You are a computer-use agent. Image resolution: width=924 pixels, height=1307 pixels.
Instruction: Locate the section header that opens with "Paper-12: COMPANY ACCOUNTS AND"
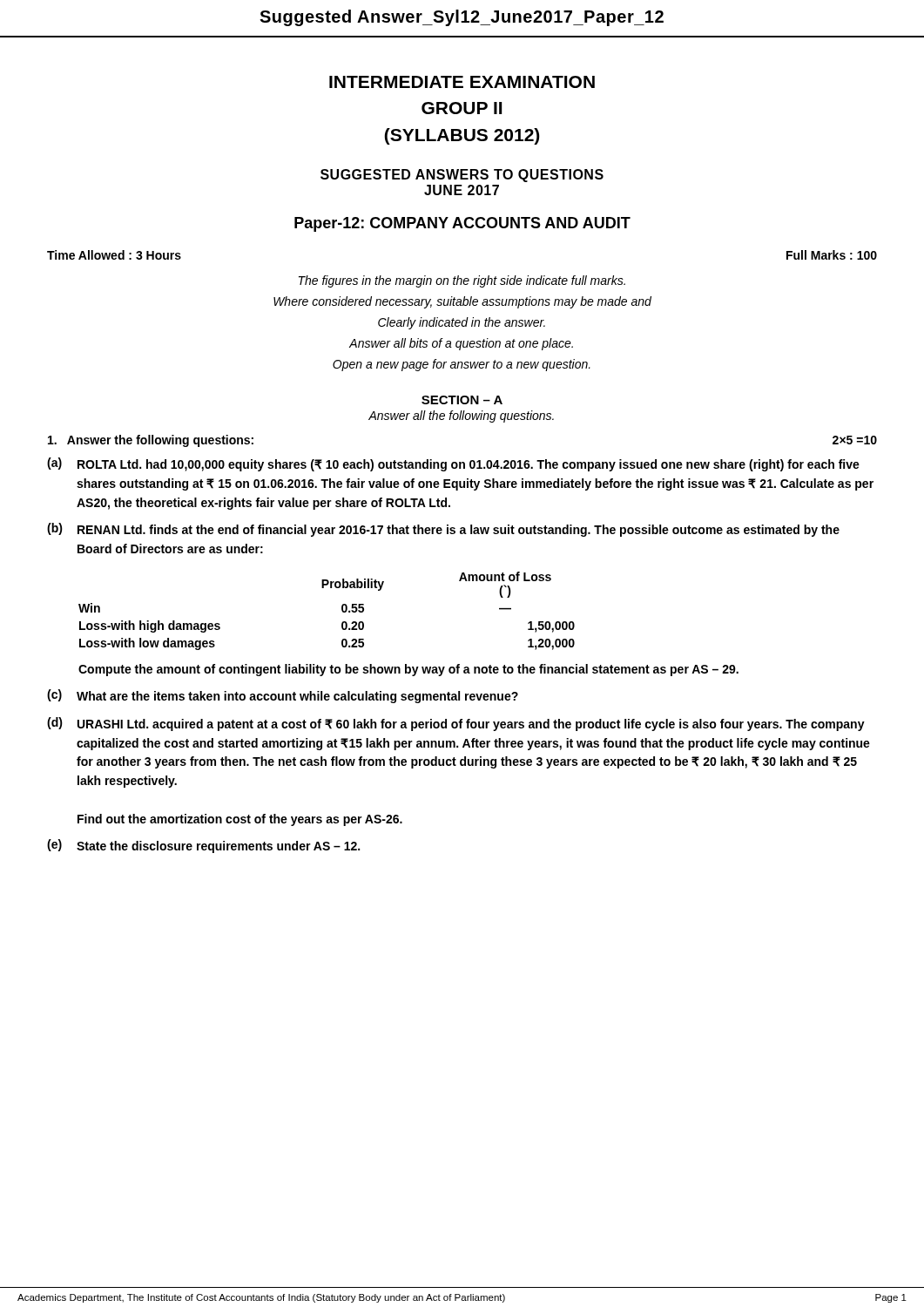462,223
